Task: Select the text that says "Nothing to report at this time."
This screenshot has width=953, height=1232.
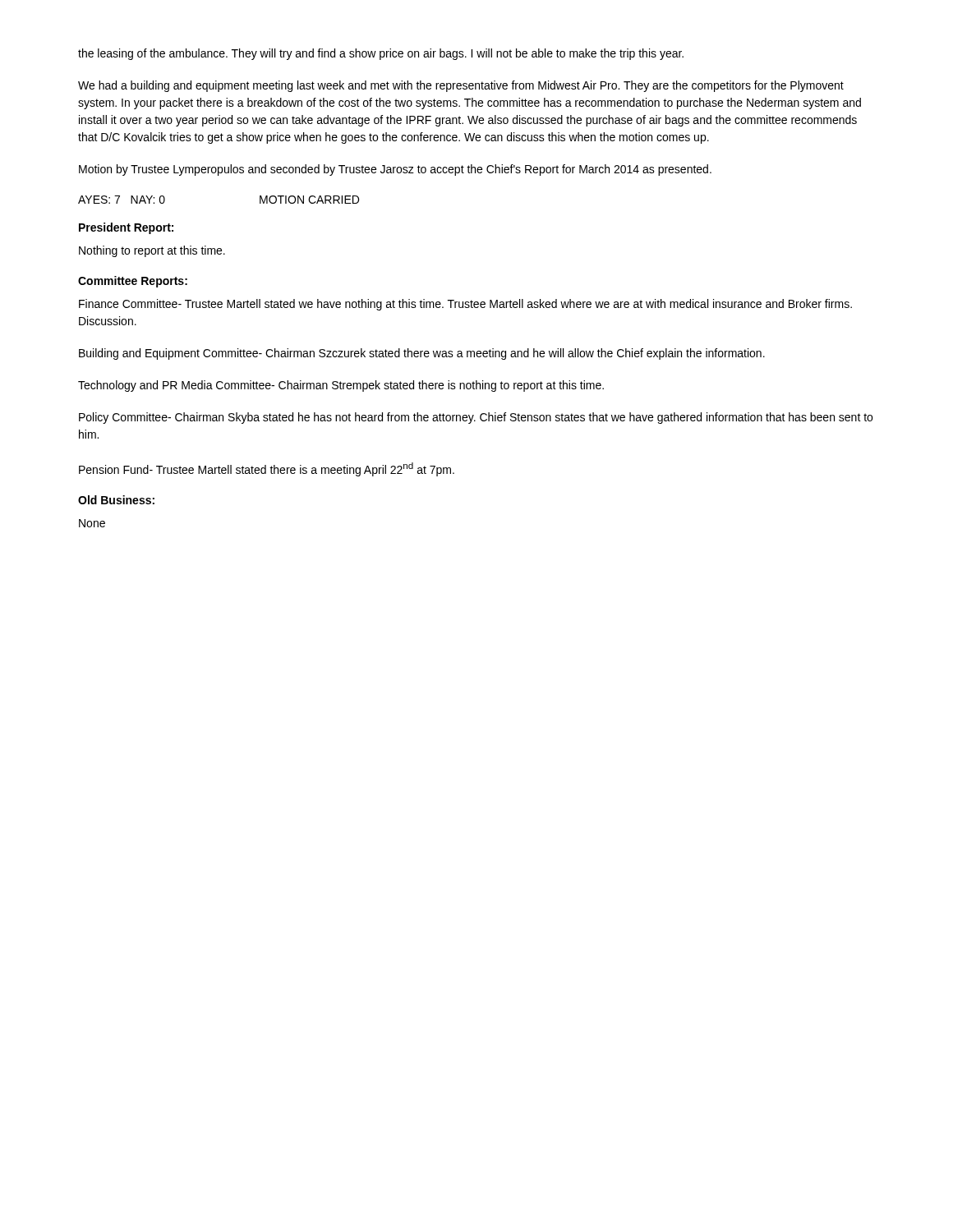Action: pyautogui.click(x=152, y=251)
